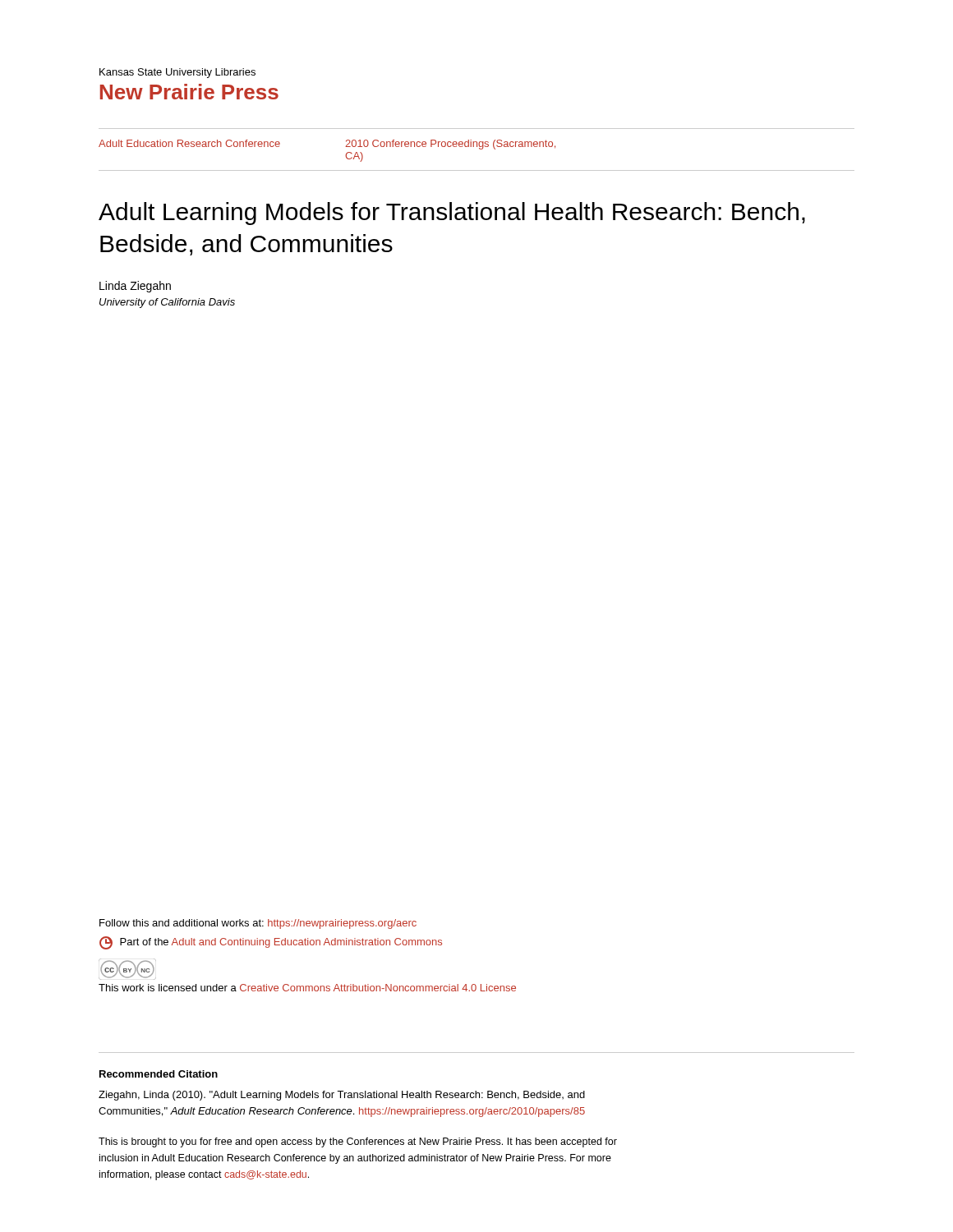Screen dimensions: 1232x953
Task: Select the text block containing "This work is licensed under"
Action: pos(308,988)
